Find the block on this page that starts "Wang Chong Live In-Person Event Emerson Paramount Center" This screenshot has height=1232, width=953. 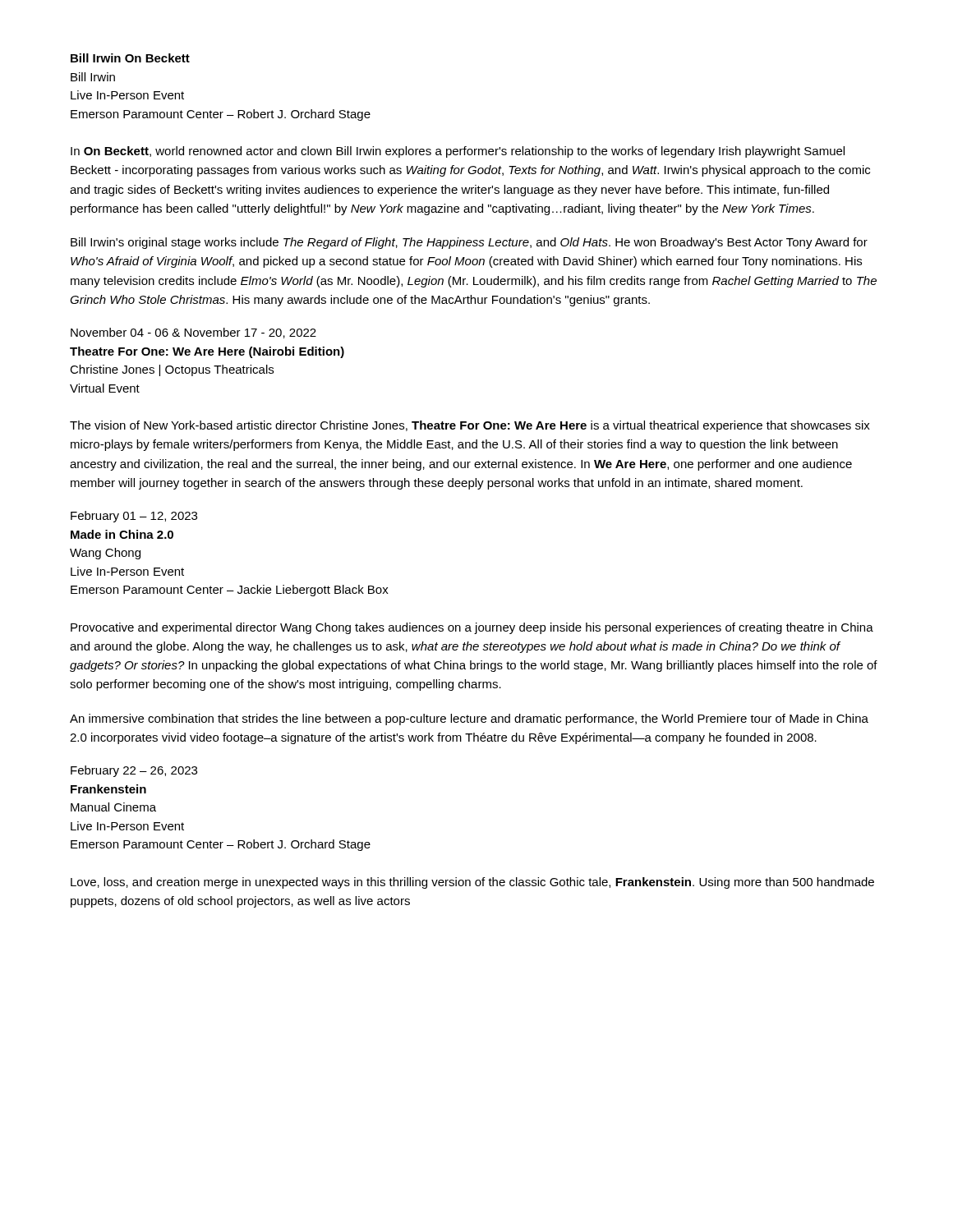[x=105, y=554]
